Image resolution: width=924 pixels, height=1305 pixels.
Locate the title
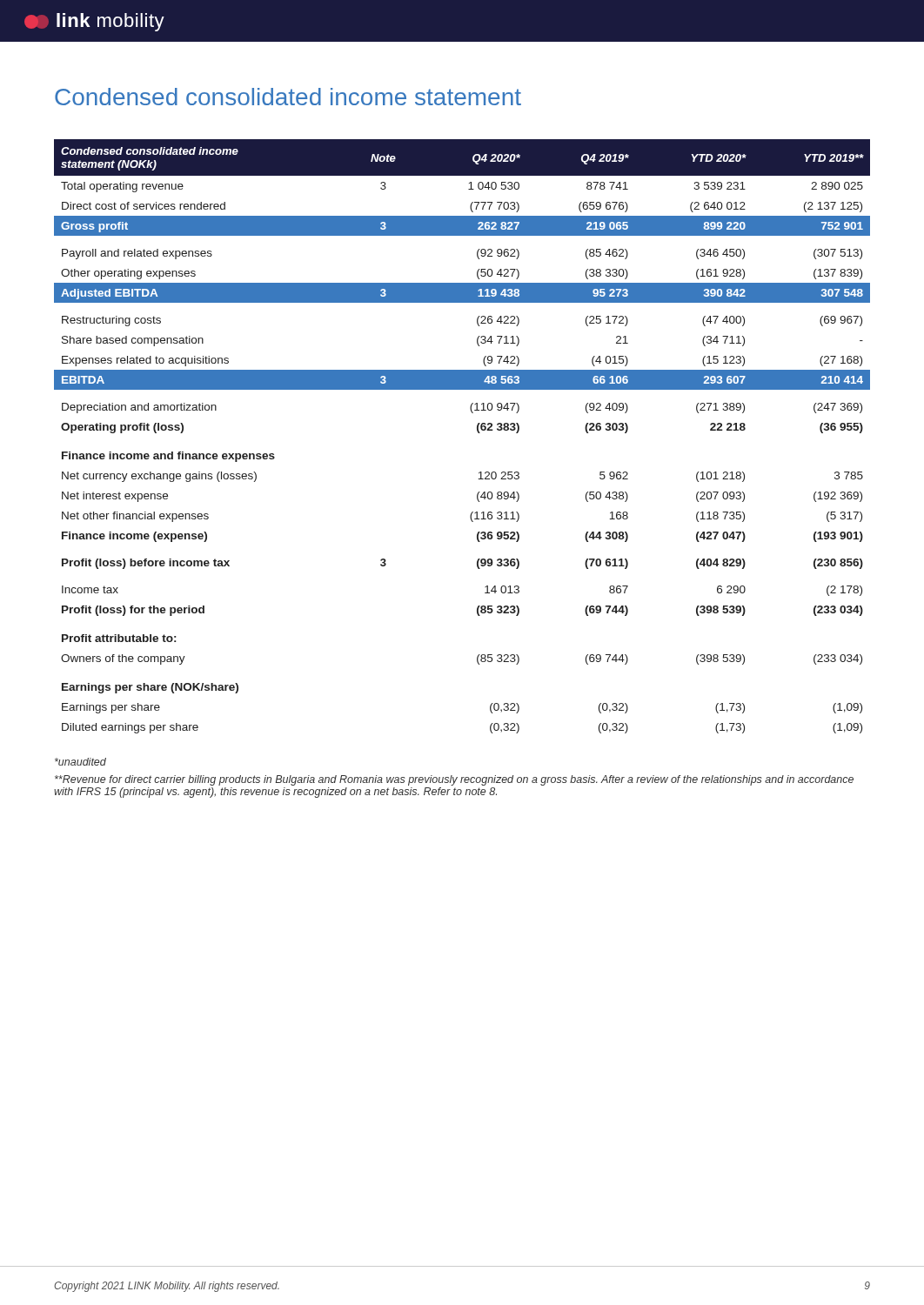[288, 97]
